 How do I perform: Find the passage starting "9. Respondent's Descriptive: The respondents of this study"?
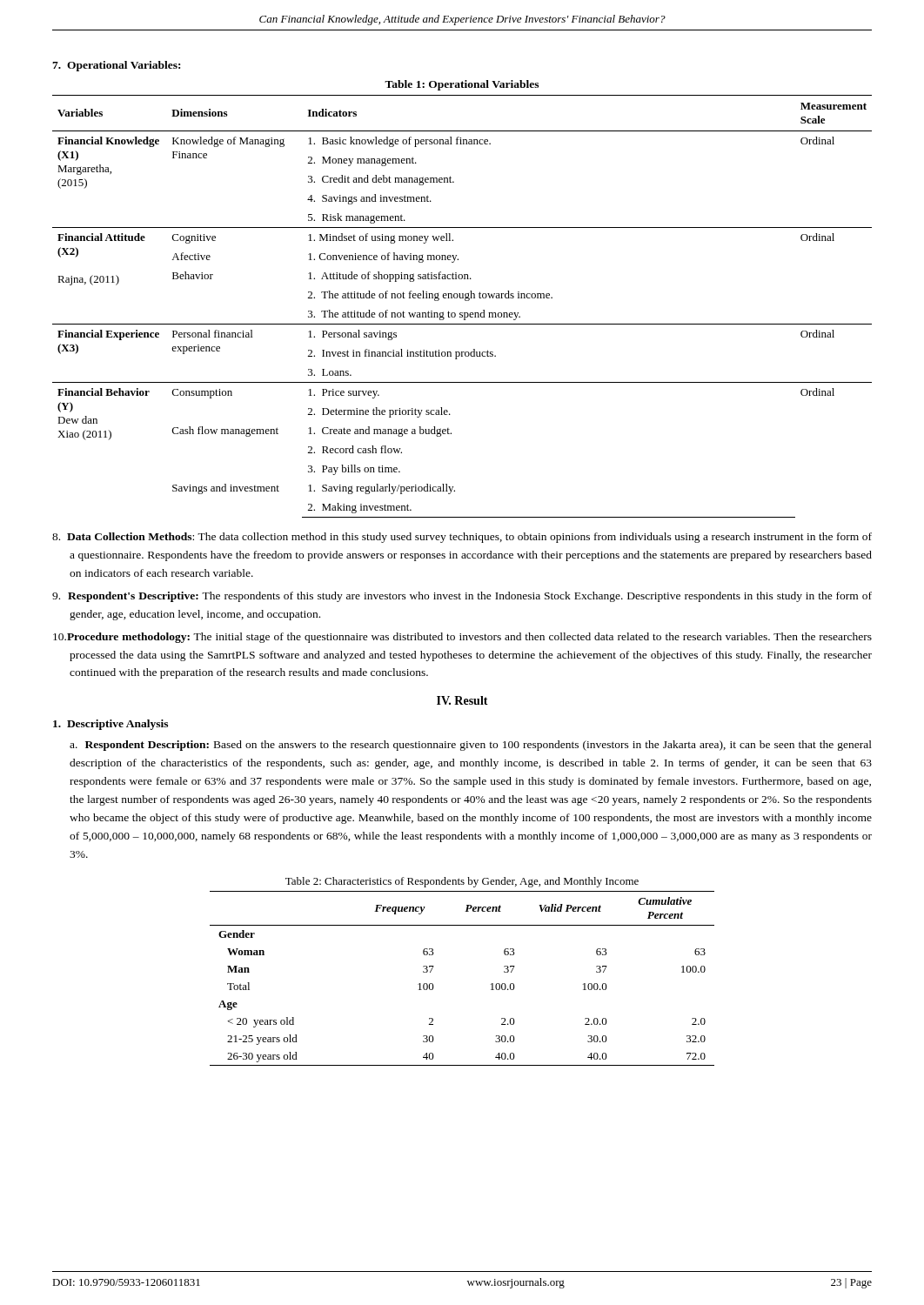462,604
